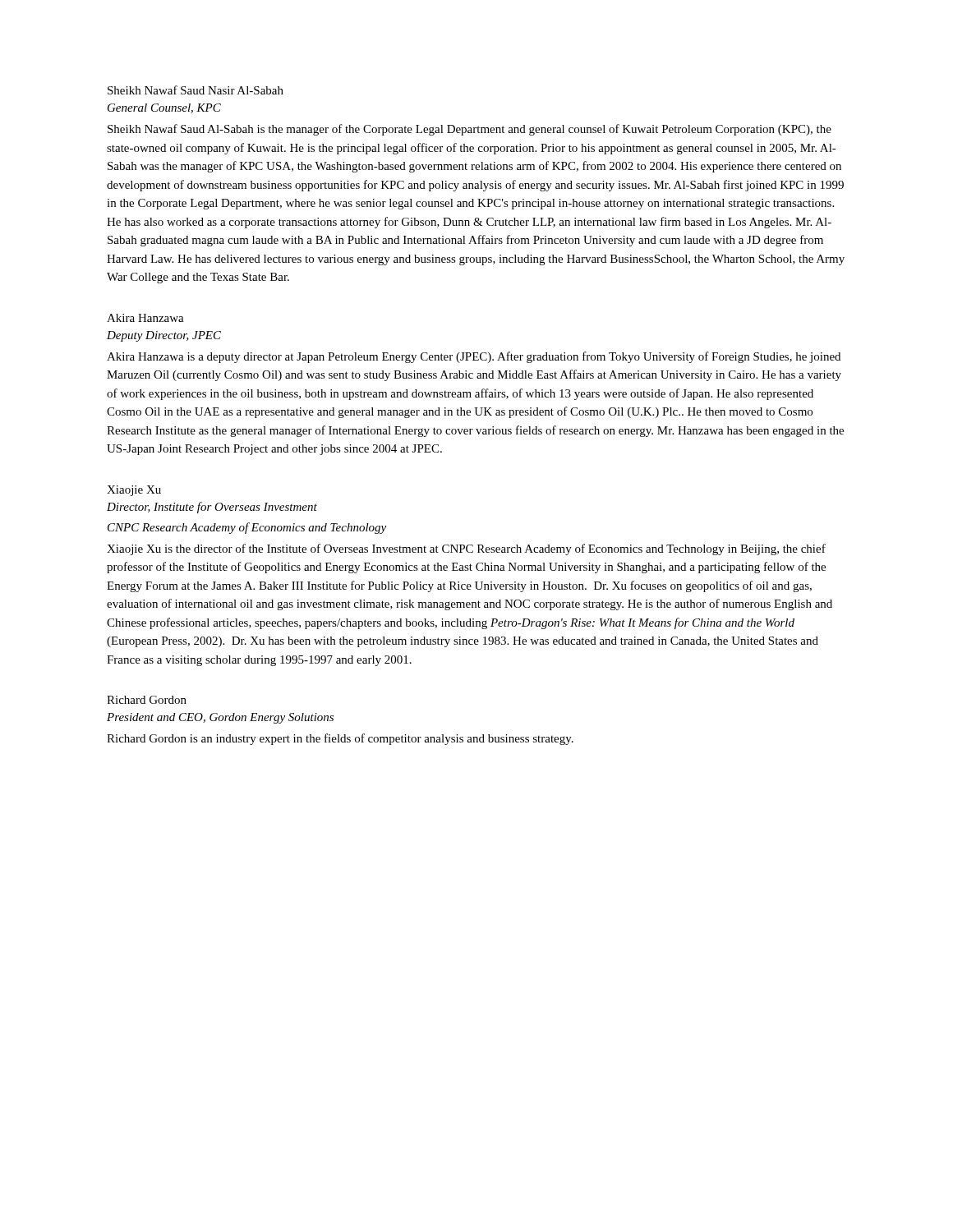This screenshot has width=953, height=1232.
Task: Locate the element starting "Richard Gordon is"
Action: [x=340, y=738]
